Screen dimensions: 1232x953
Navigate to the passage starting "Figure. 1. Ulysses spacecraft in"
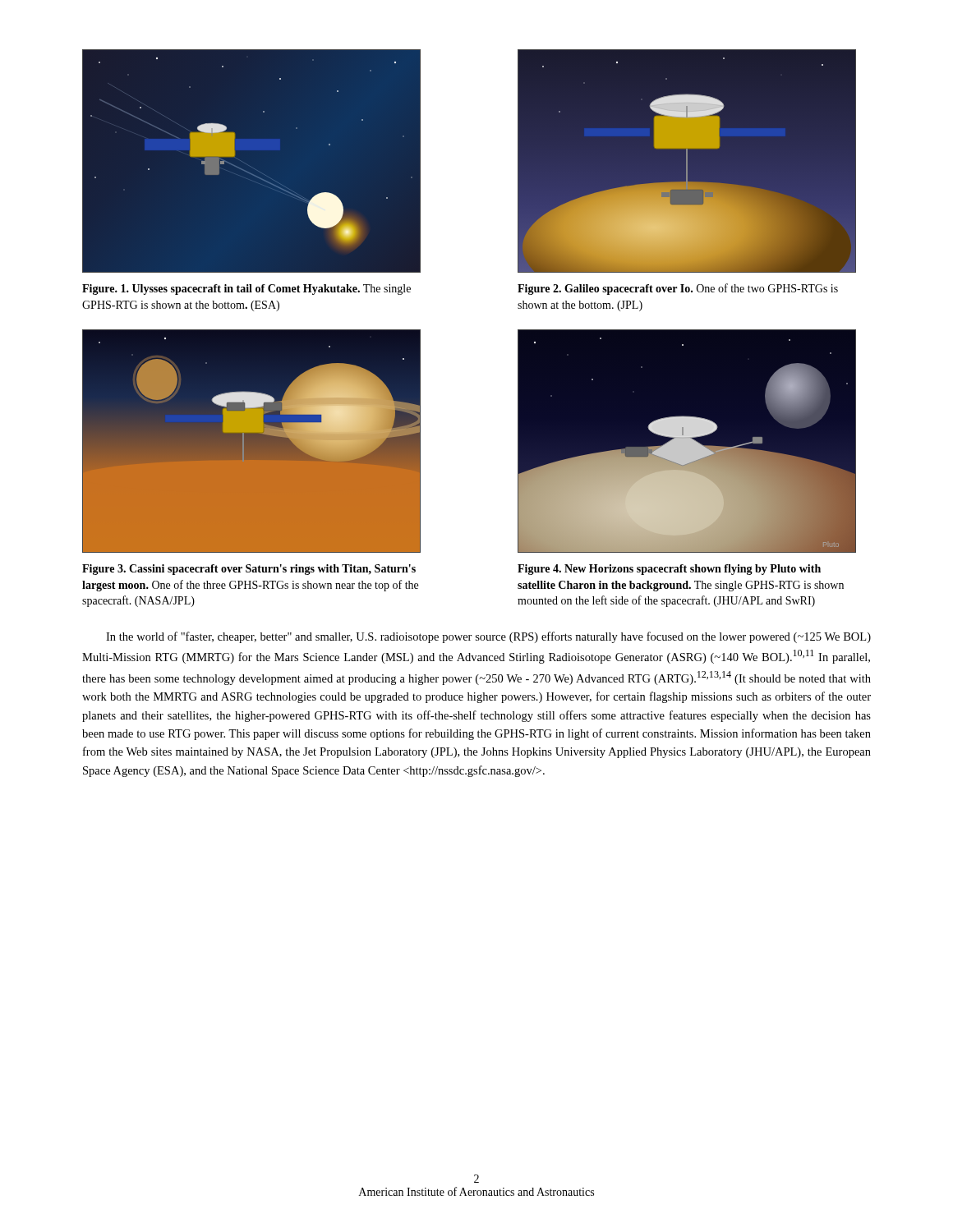pos(247,297)
